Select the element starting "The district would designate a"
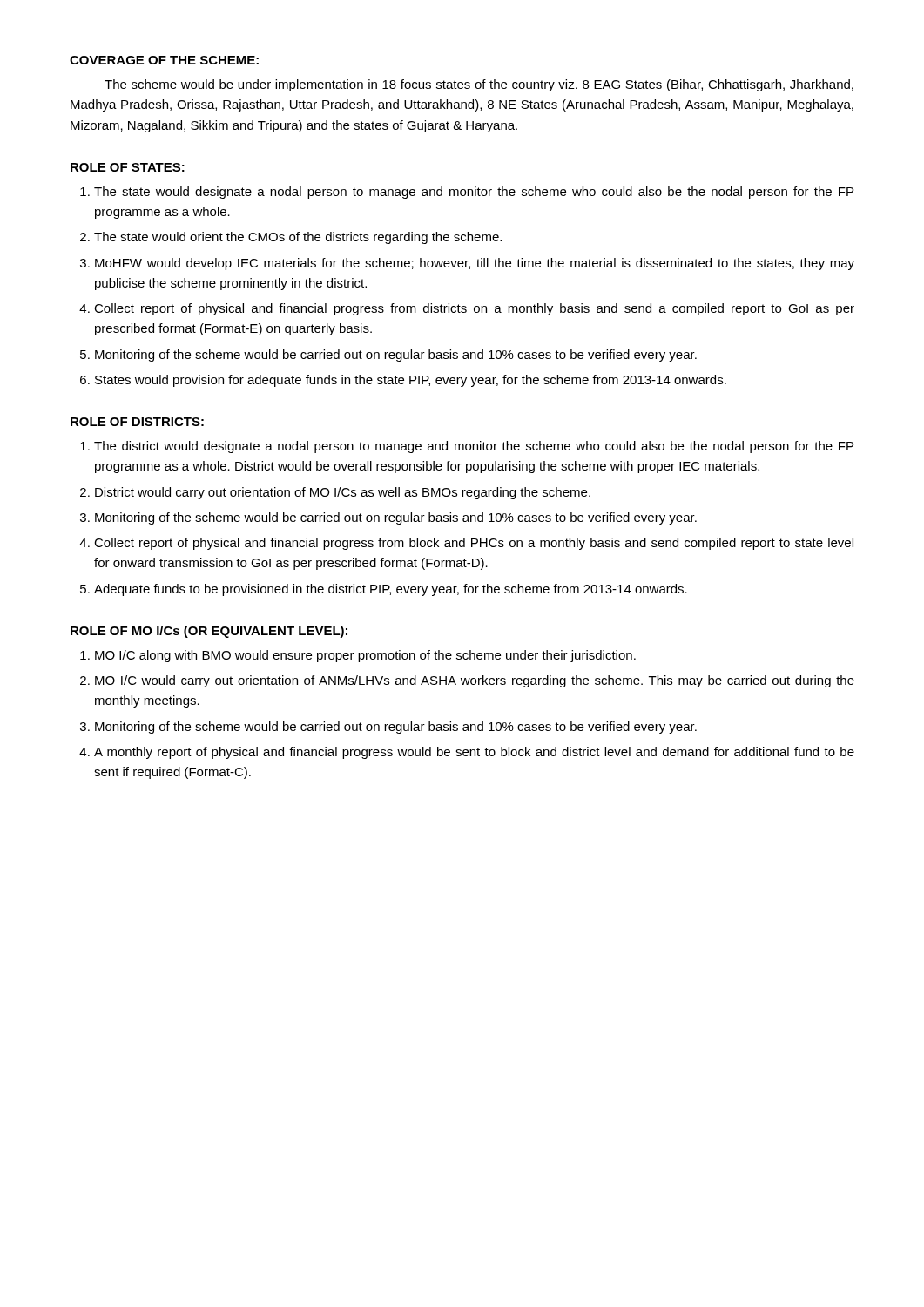The height and width of the screenshot is (1307, 924). pos(474,456)
